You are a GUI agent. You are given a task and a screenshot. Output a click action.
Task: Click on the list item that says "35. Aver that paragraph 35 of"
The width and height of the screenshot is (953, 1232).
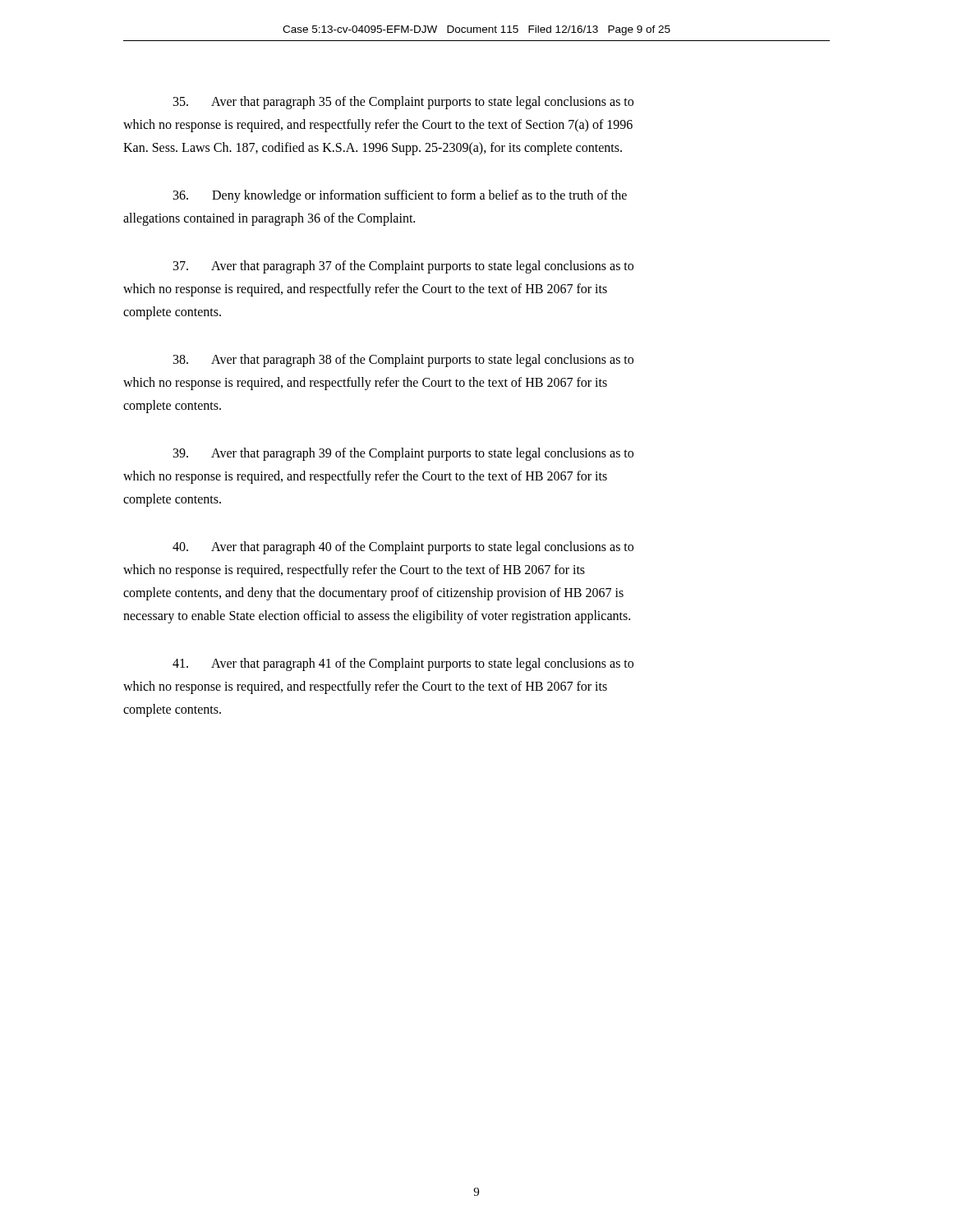(x=476, y=125)
